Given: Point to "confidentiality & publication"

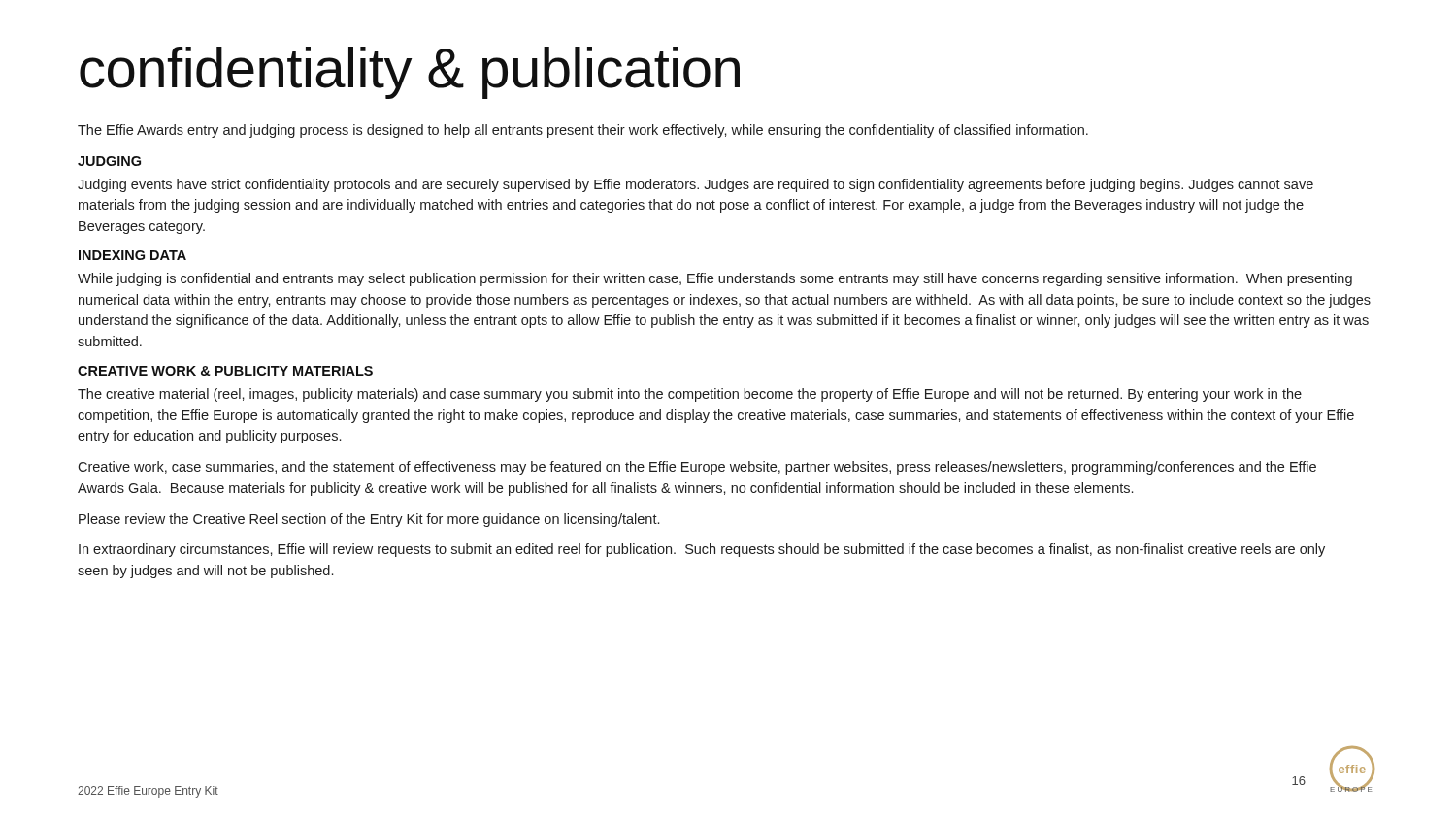Looking at the screenshot, I should (x=410, y=68).
